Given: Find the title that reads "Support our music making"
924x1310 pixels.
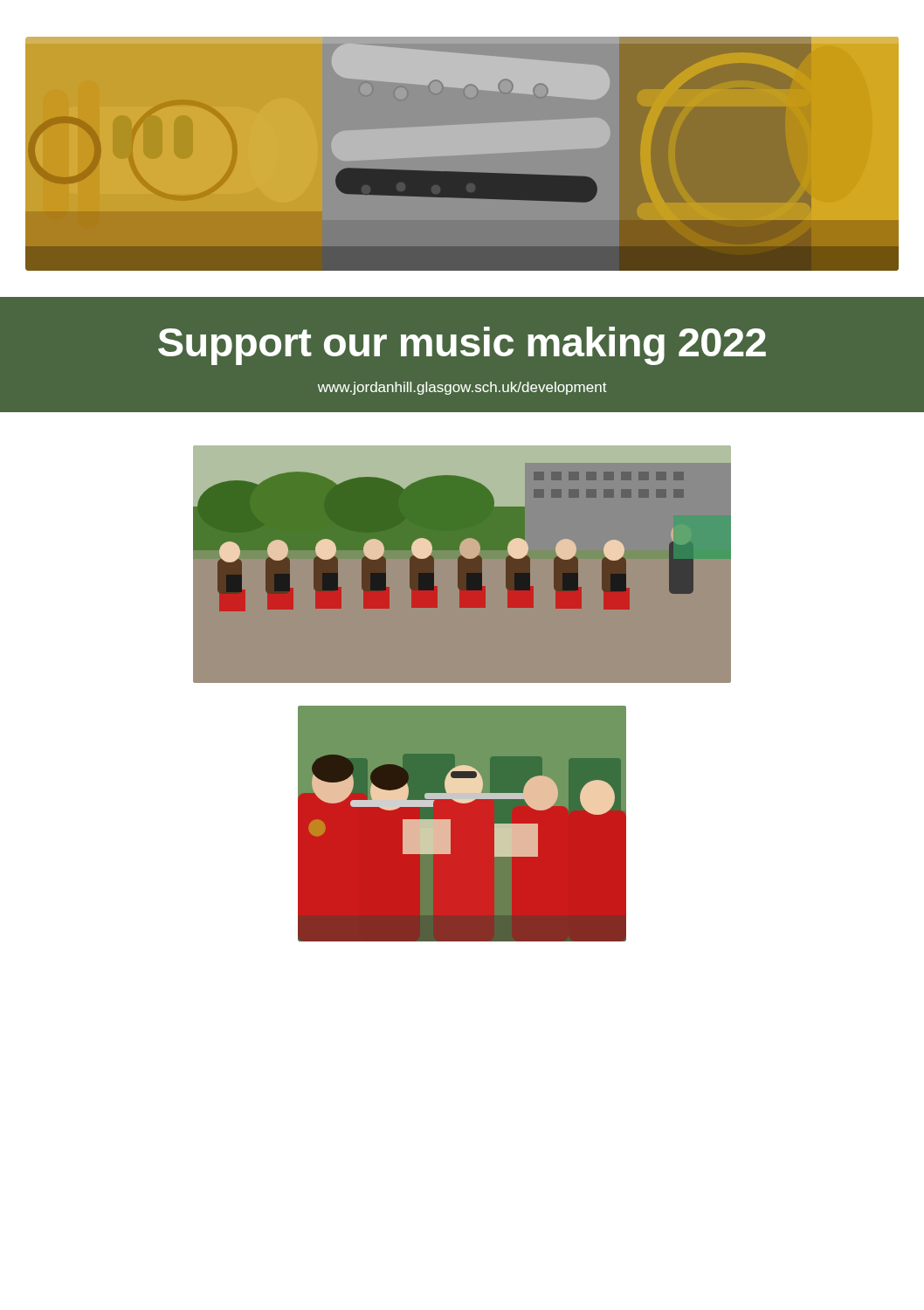Looking at the screenshot, I should pos(462,342).
